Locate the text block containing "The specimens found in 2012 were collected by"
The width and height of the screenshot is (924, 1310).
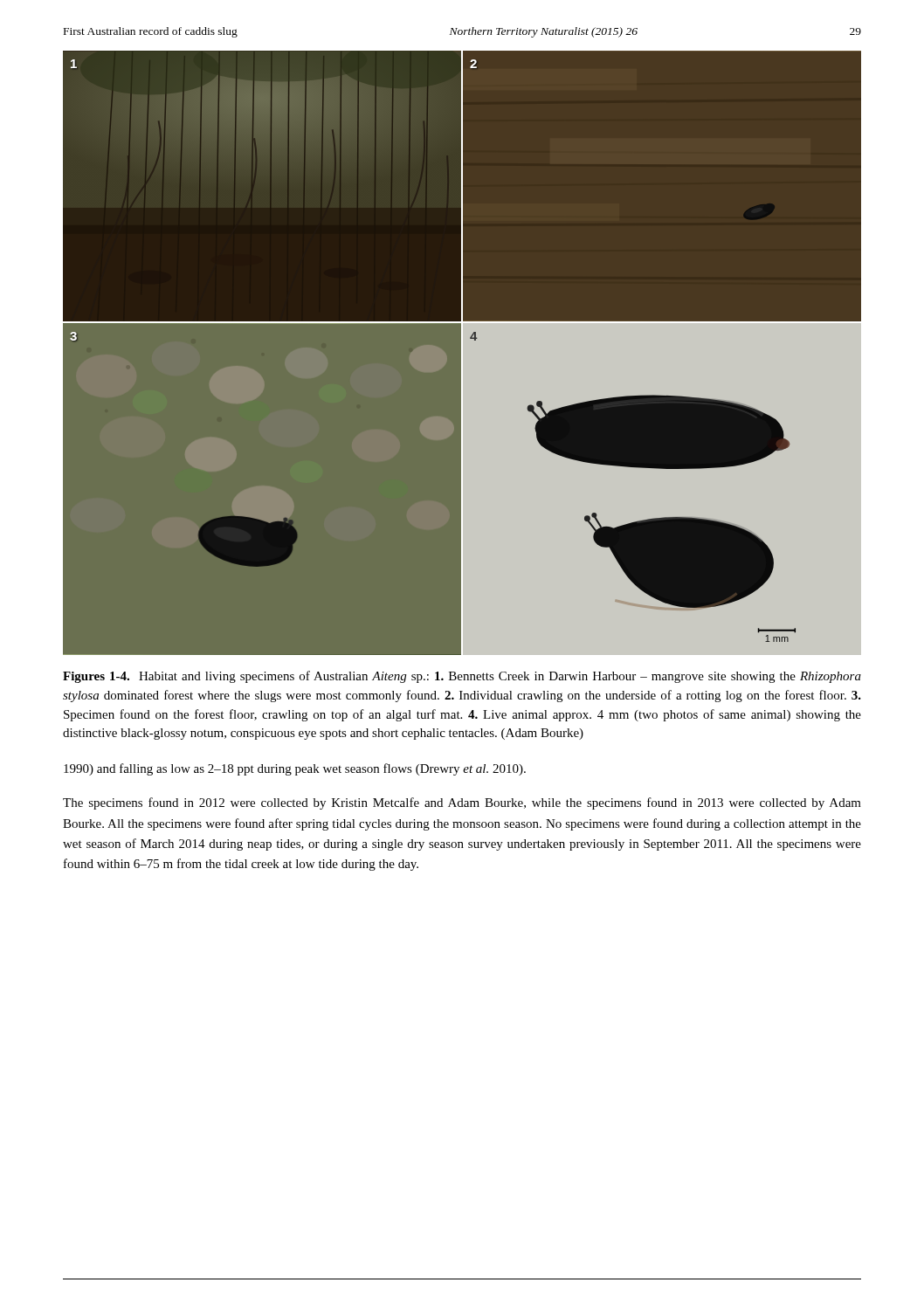[462, 833]
